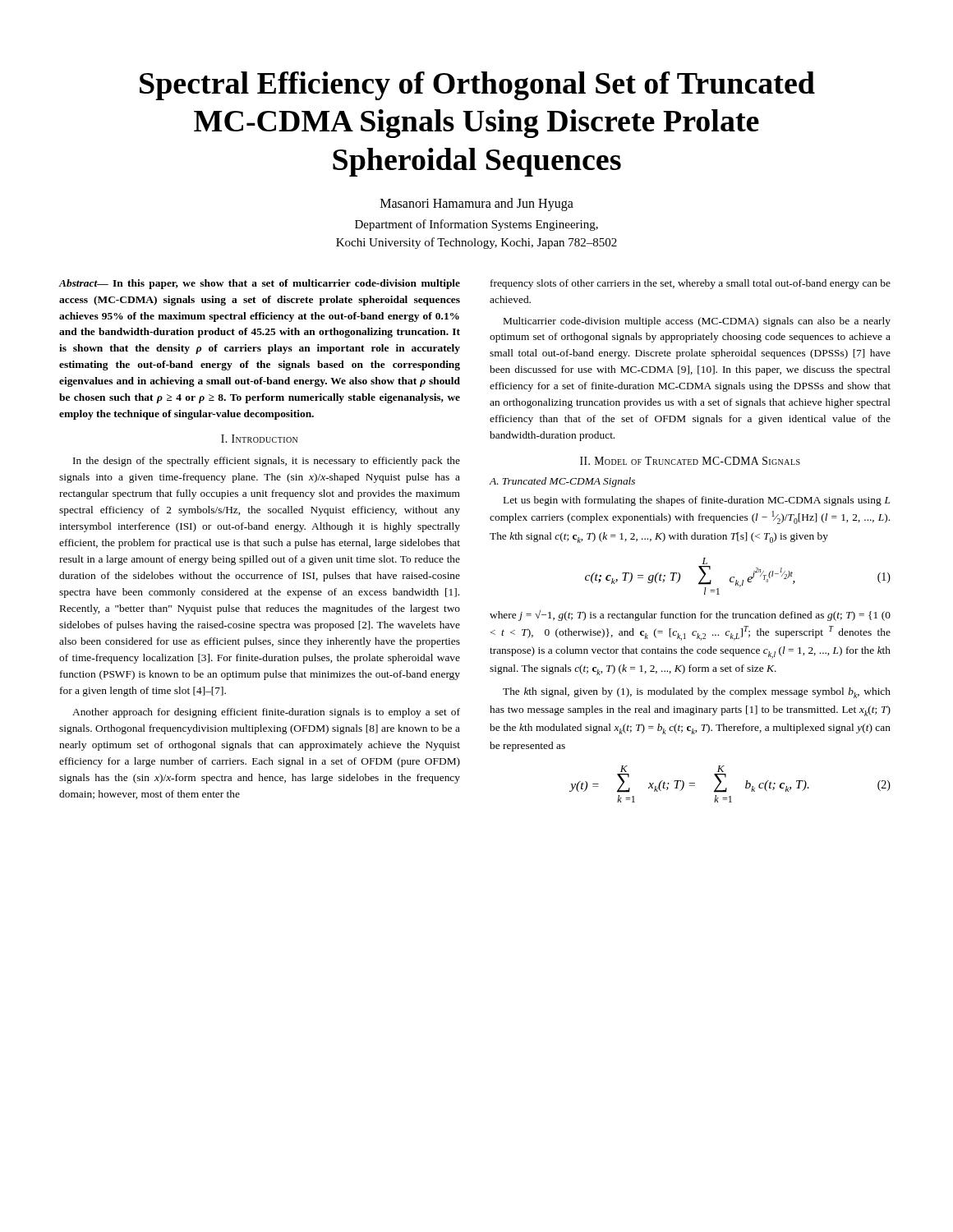Find the block on this page that starts "where j = √−1, g(t; T) is a"
Image resolution: width=953 pixels, height=1232 pixels.
point(690,680)
